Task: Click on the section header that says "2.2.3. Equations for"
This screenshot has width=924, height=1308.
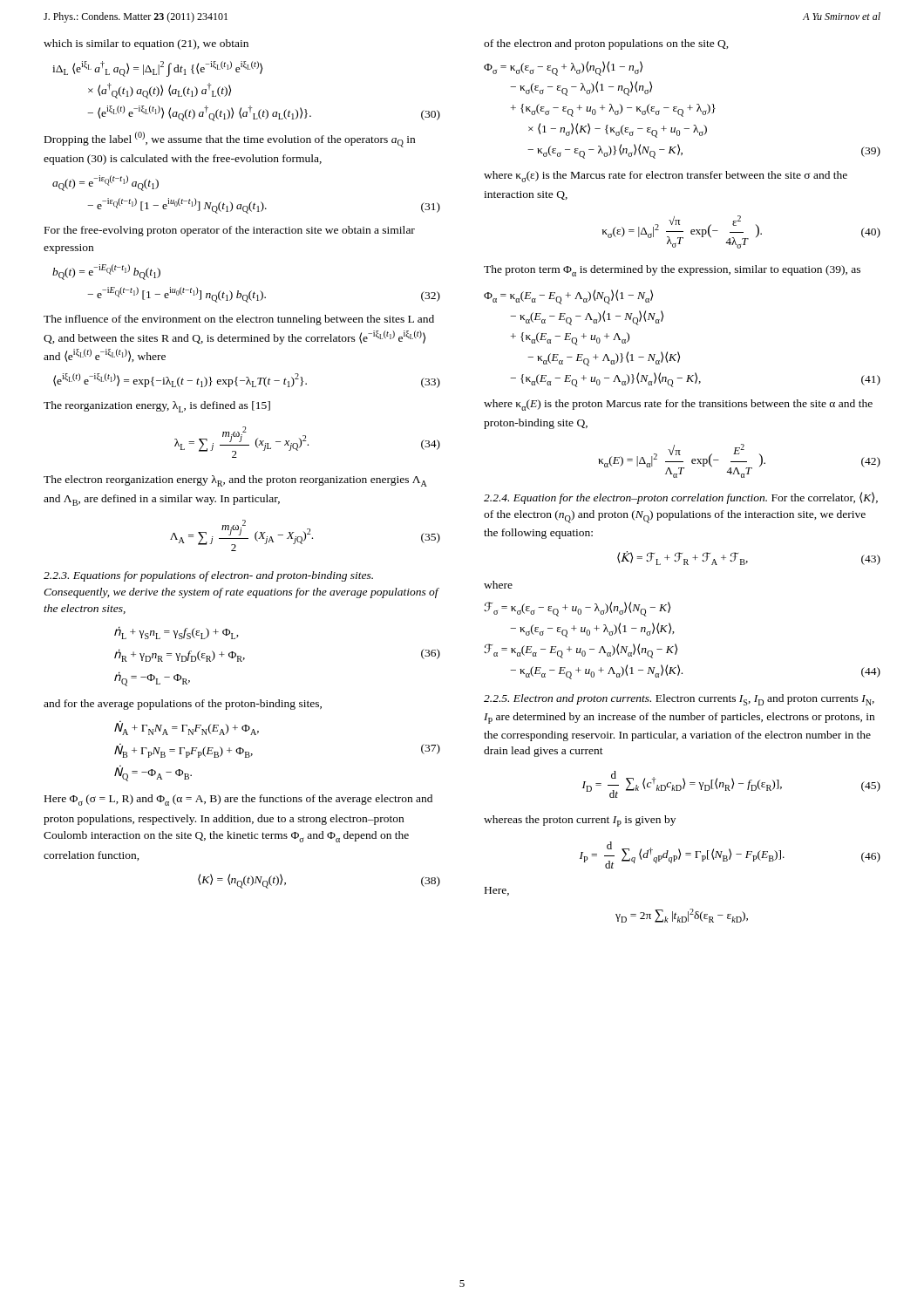Action: [241, 591]
